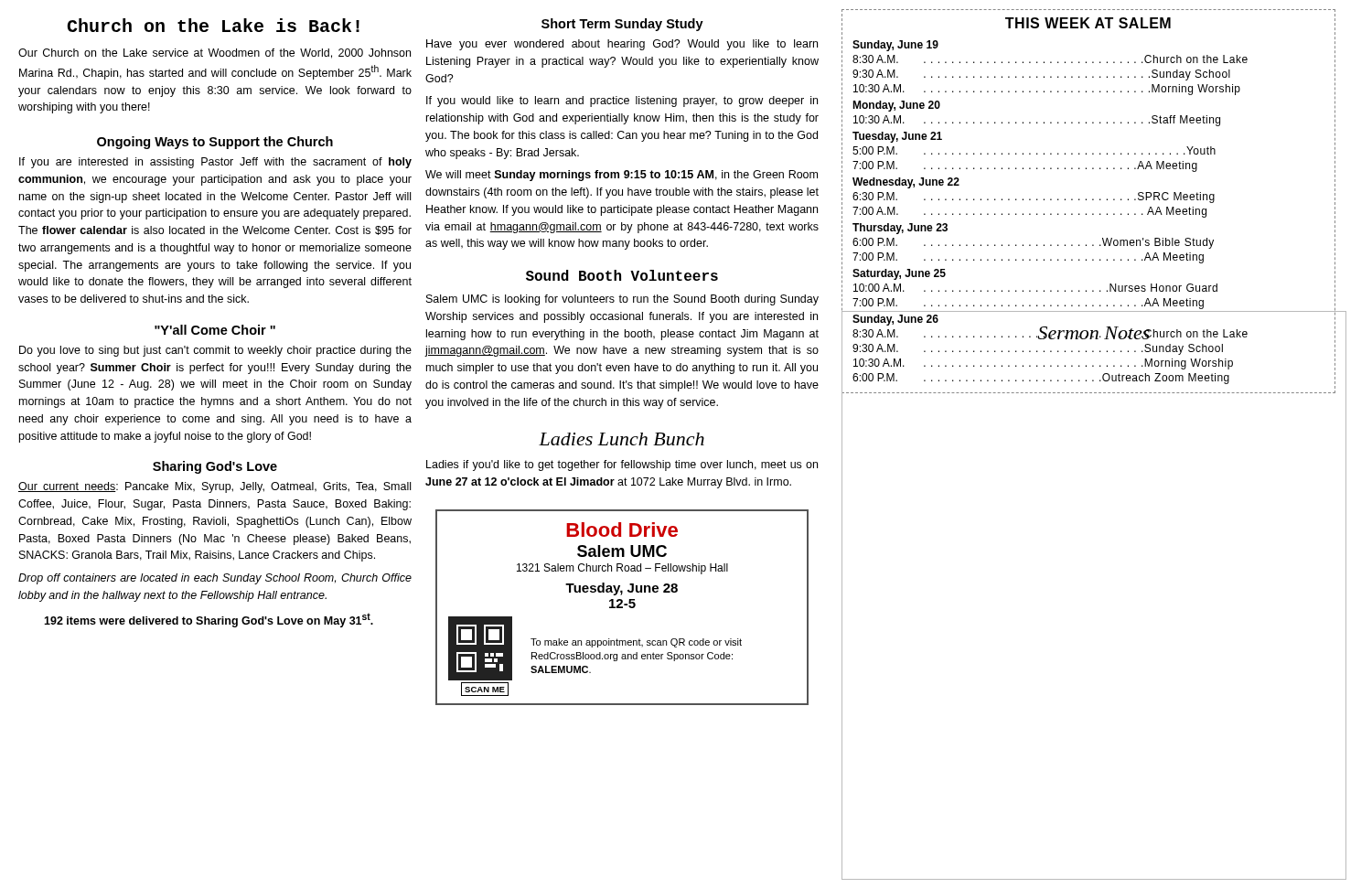Find the table that mentions "10:30 A.M."
The width and height of the screenshot is (1372, 888).
[1088, 201]
